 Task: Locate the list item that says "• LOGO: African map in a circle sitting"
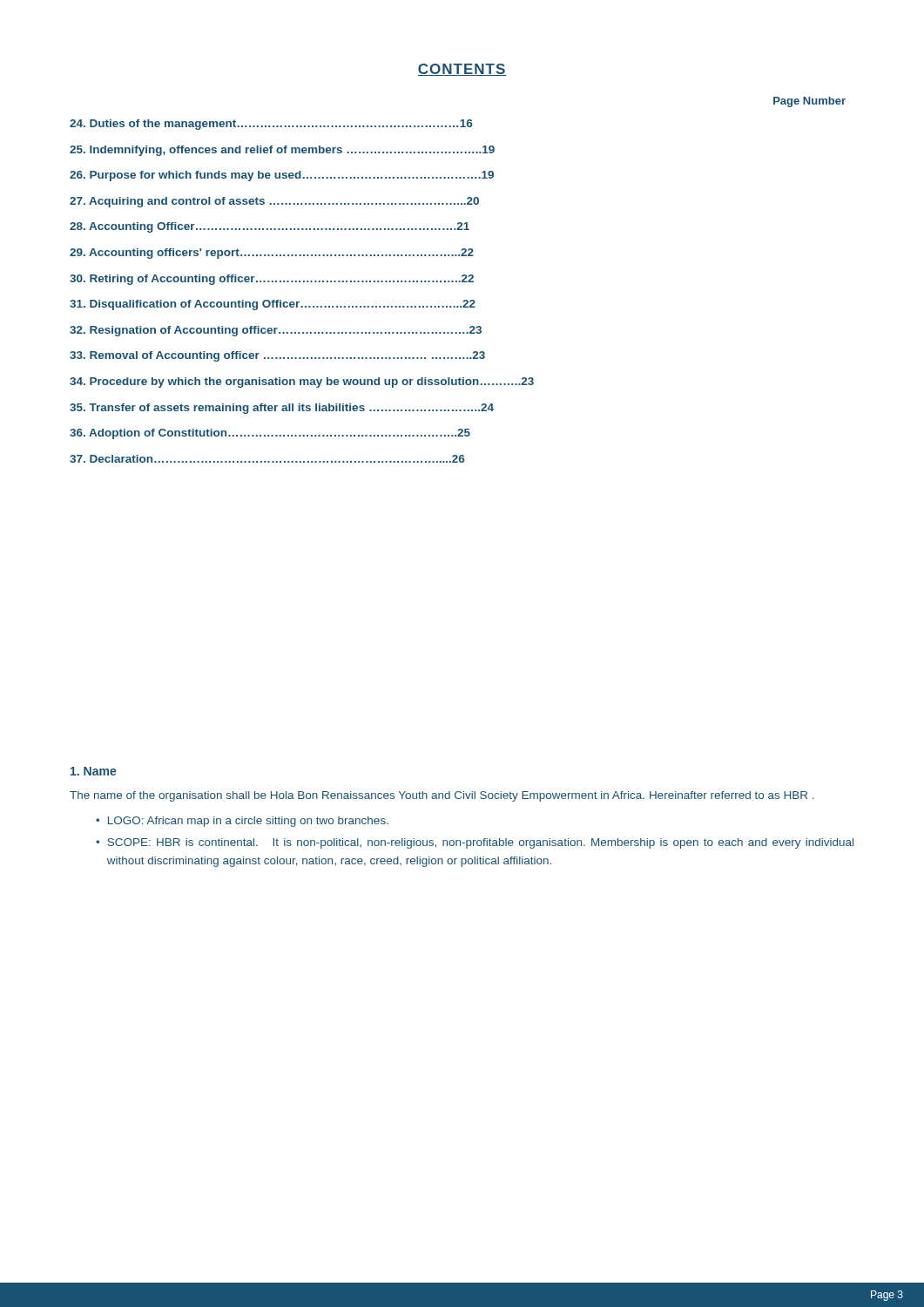pos(243,821)
